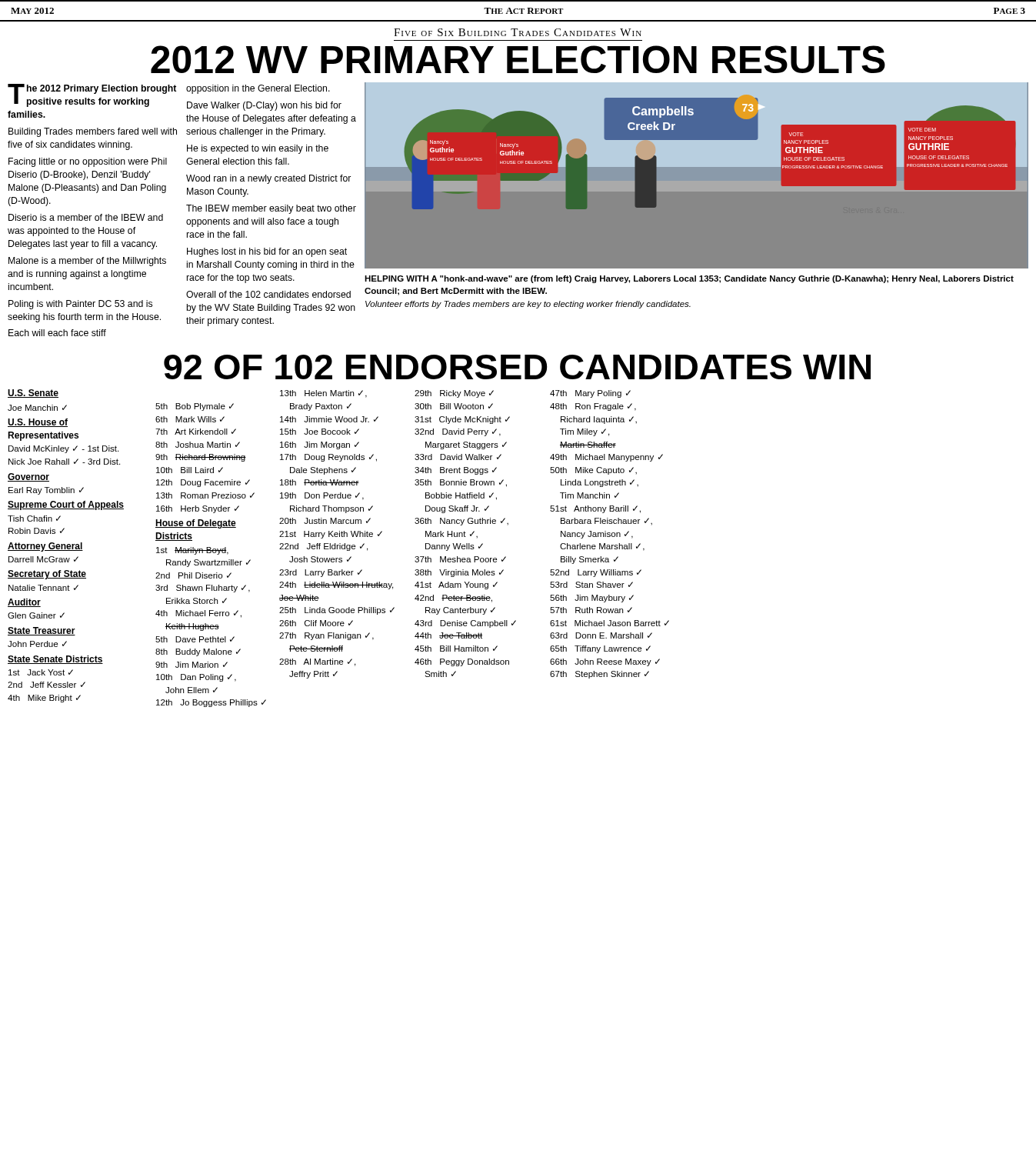Point to the caption beginning "HELPING WITH A "honk-and-wave" are (from left)"
This screenshot has height=1154, width=1036.
[689, 291]
